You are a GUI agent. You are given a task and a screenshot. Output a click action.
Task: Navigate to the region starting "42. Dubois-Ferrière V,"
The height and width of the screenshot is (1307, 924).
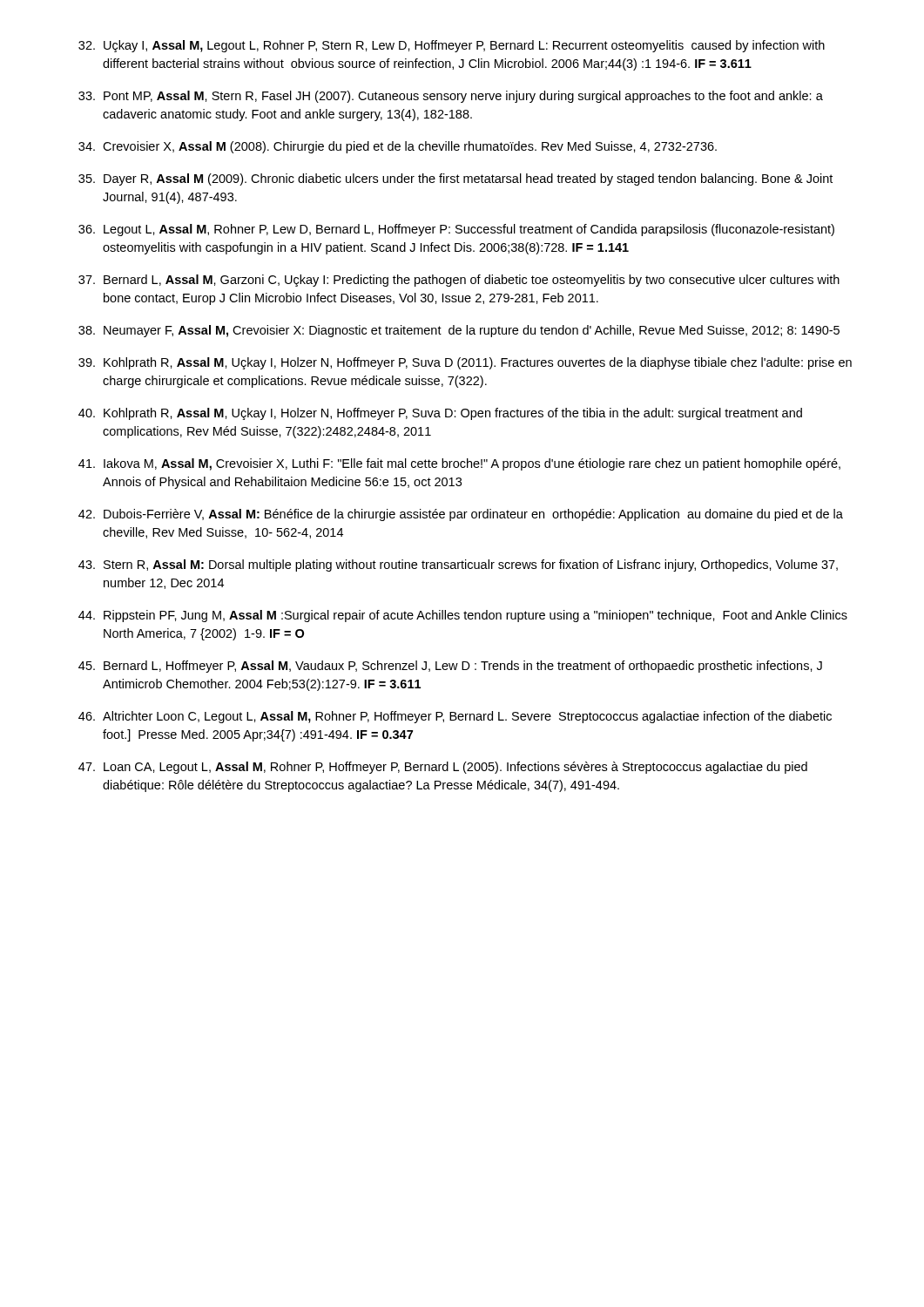click(x=462, y=524)
